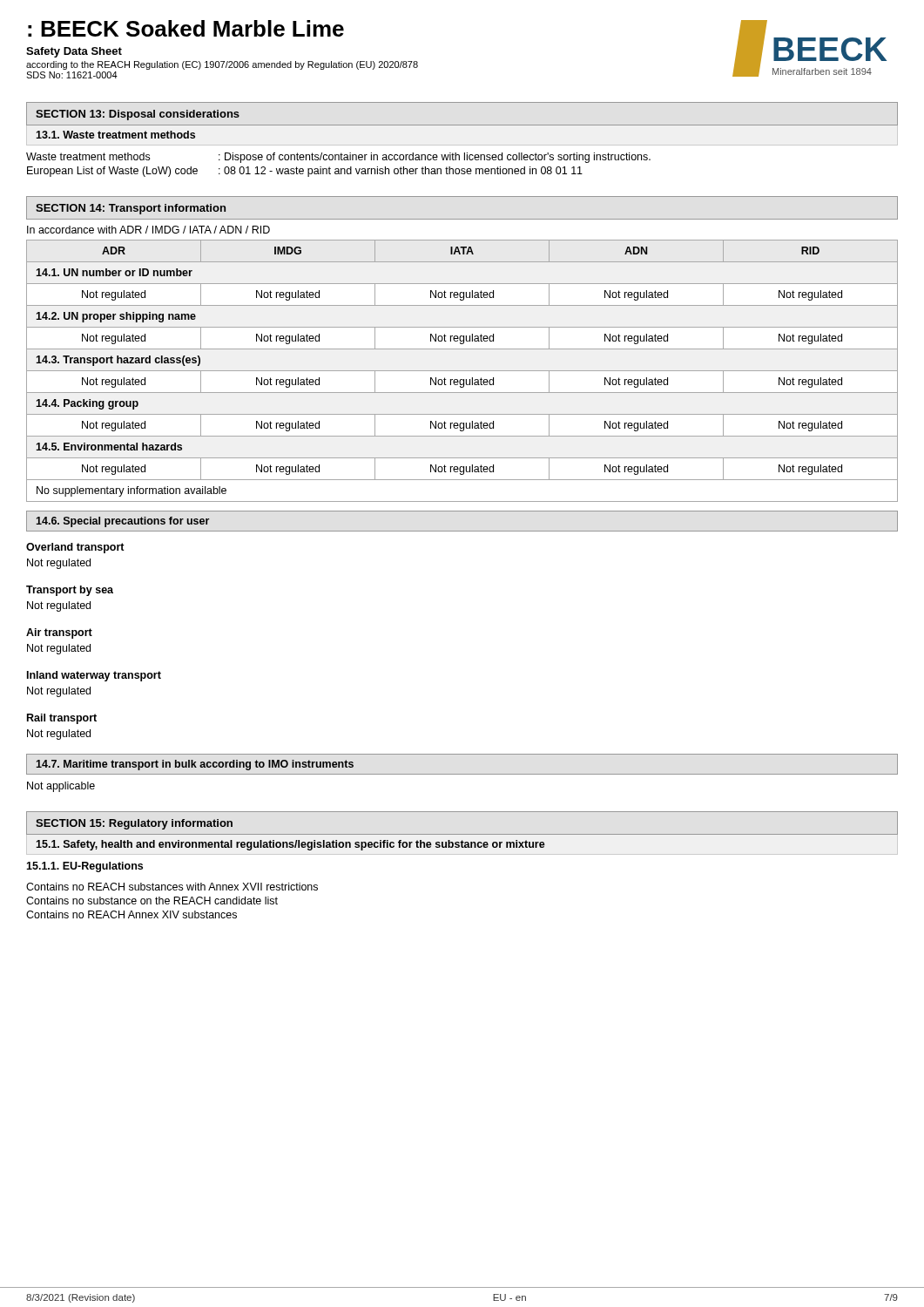The width and height of the screenshot is (924, 1307).
Task: Click on the table containing "Not regulated"
Action: coord(462,371)
